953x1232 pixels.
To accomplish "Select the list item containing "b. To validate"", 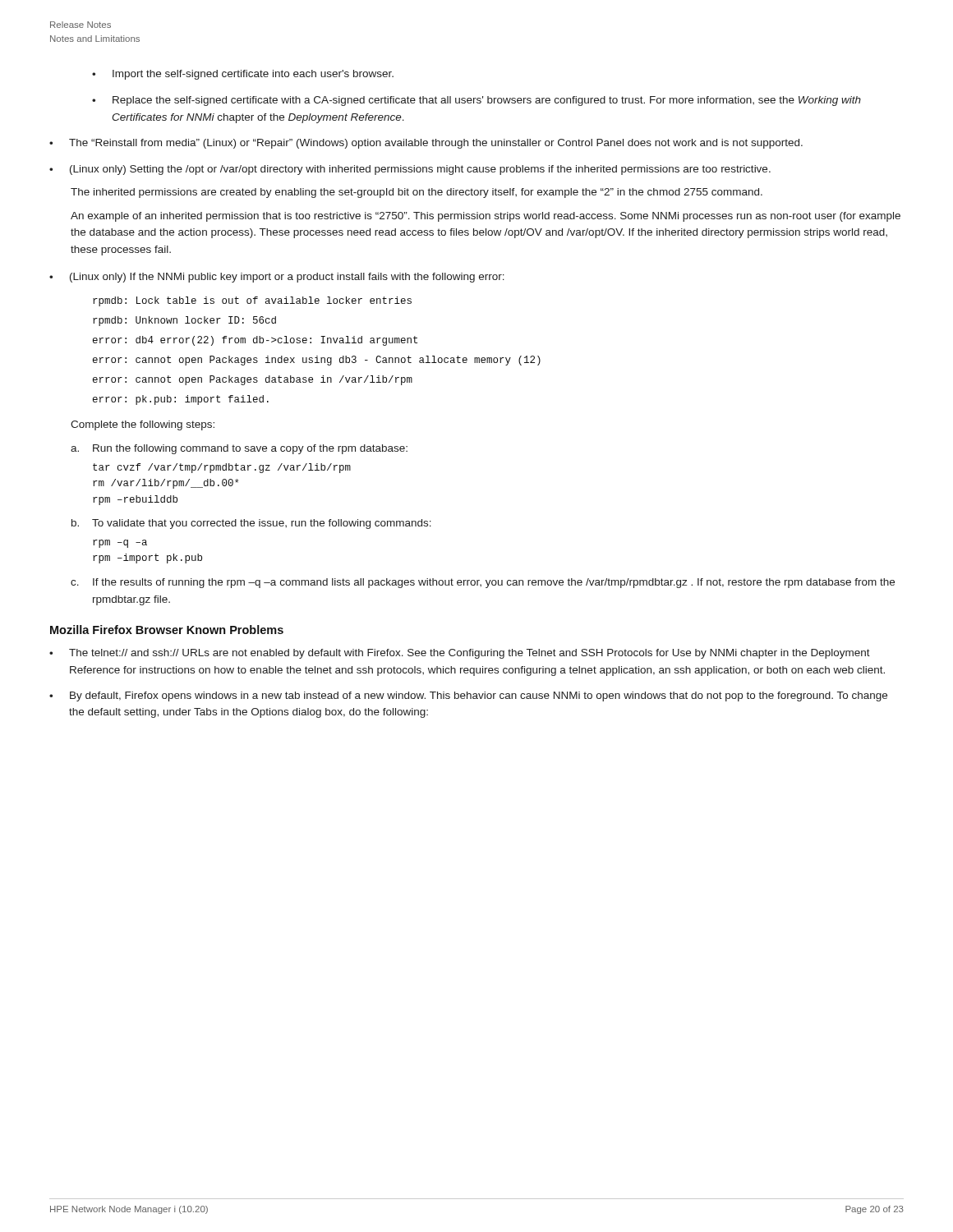I will [251, 524].
